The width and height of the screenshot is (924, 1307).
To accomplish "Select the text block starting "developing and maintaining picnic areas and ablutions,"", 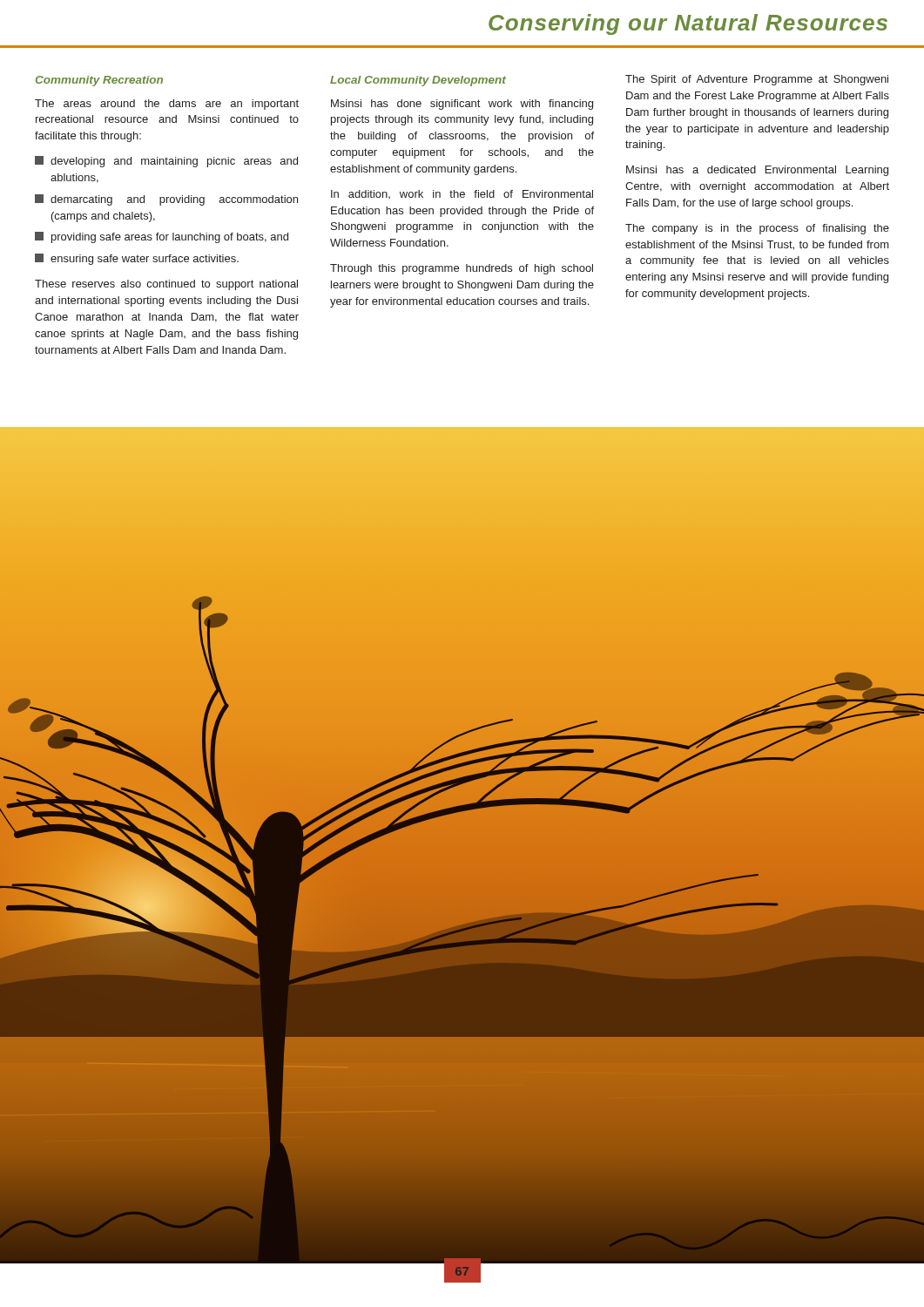I will pyautogui.click(x=167, y=170).
